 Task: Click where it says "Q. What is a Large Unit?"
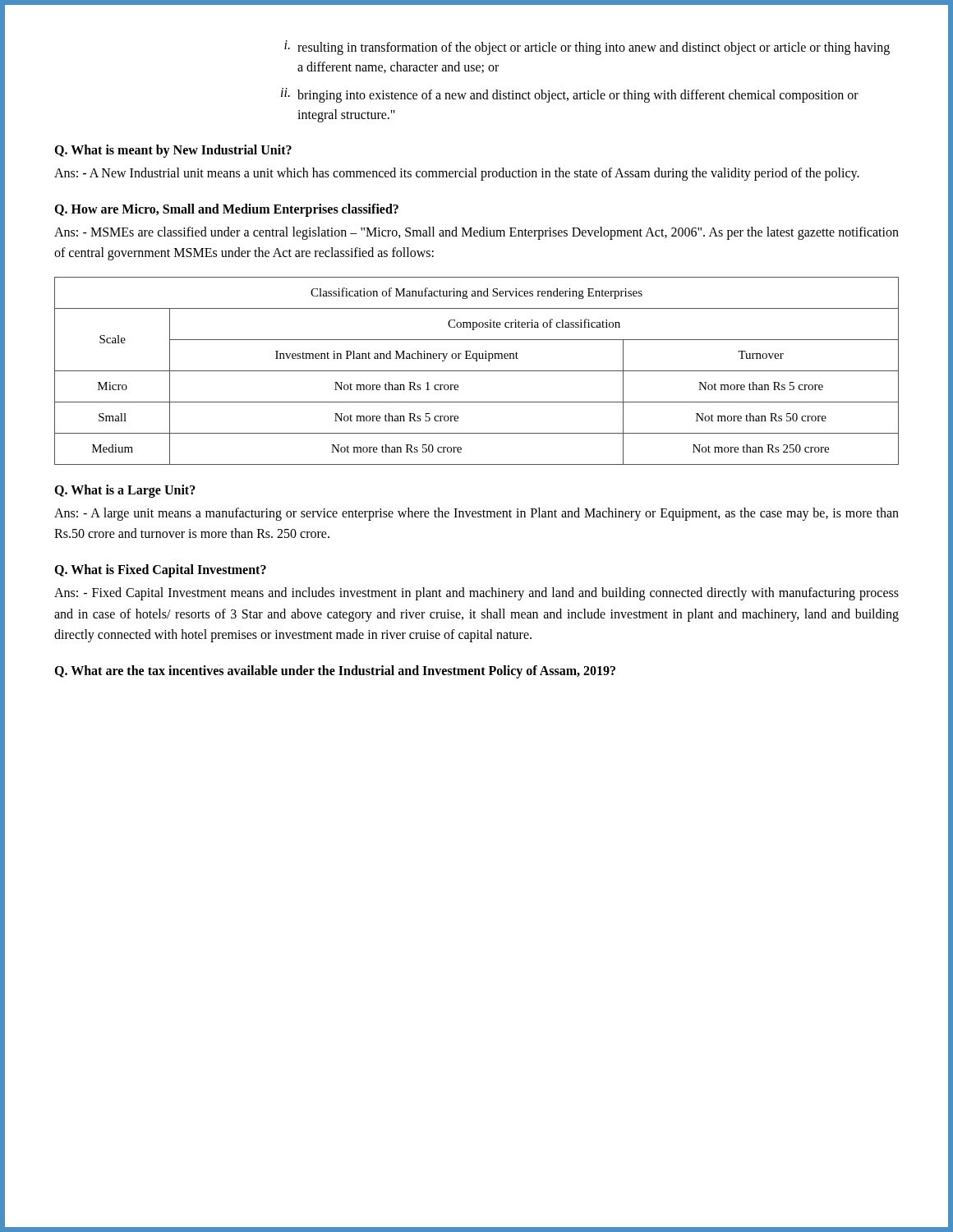125,490
